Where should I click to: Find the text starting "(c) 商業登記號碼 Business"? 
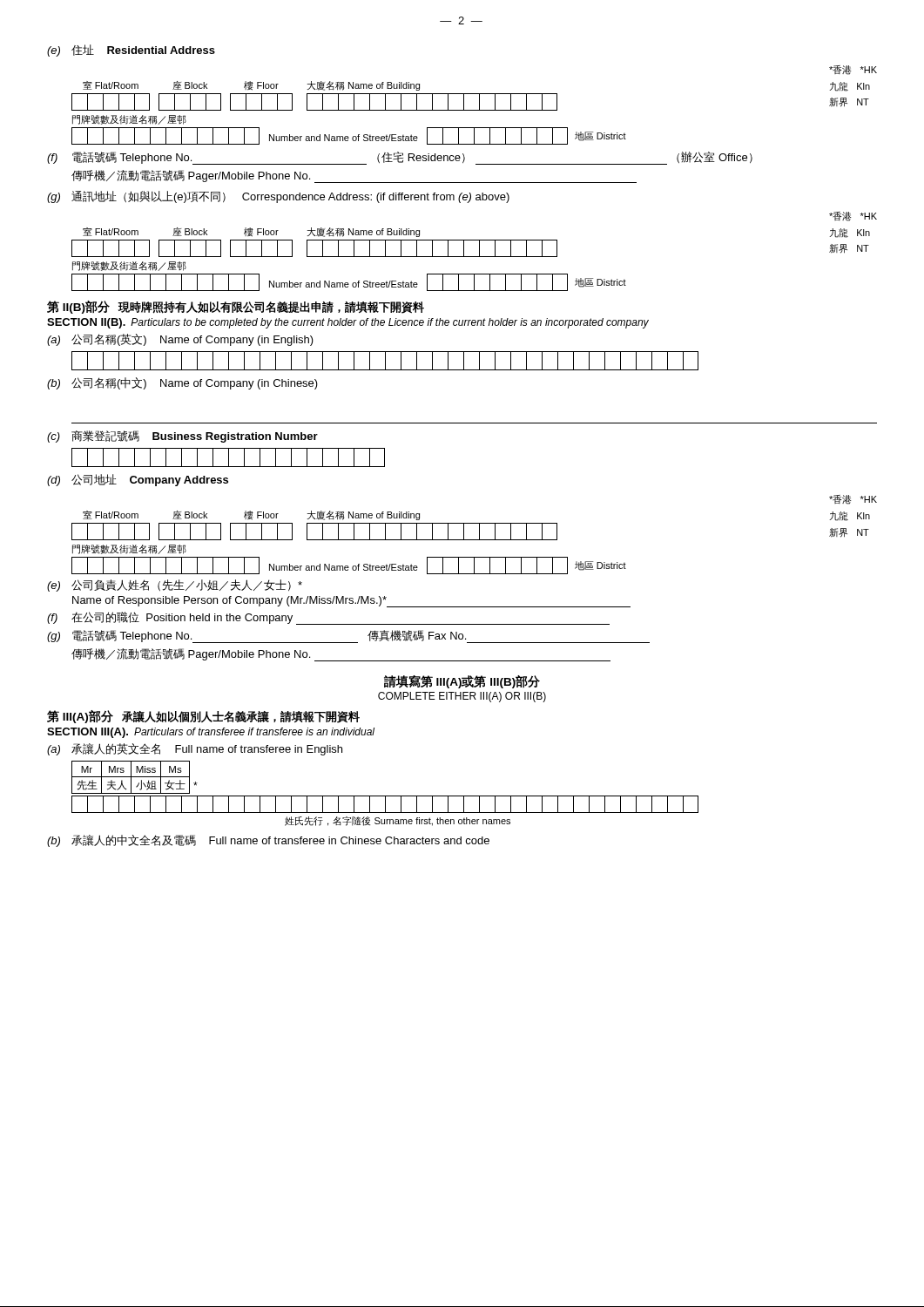point(182,437)
